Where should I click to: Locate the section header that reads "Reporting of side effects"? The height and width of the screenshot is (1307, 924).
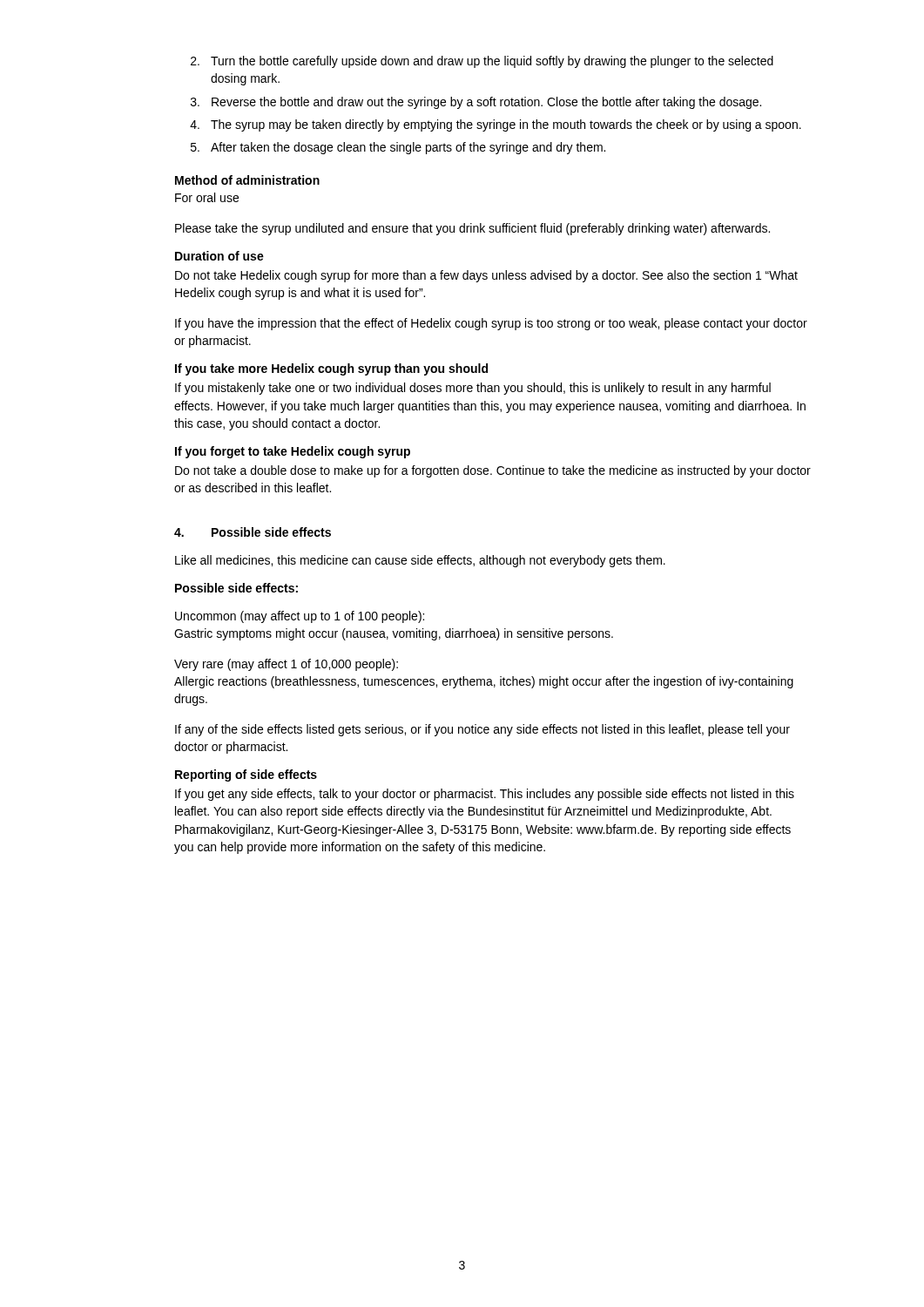246,775
